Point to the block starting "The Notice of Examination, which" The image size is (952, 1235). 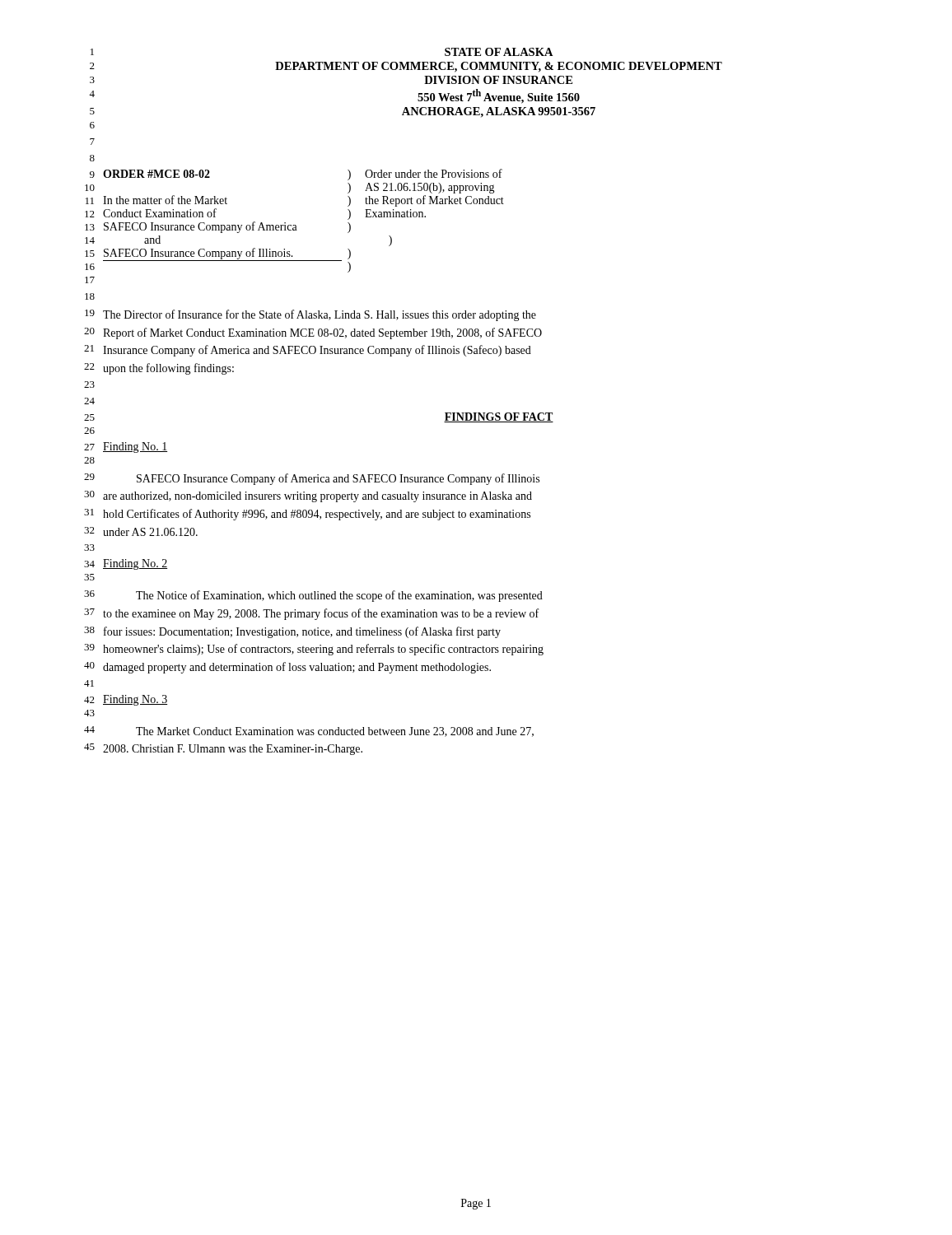point(499,596)
